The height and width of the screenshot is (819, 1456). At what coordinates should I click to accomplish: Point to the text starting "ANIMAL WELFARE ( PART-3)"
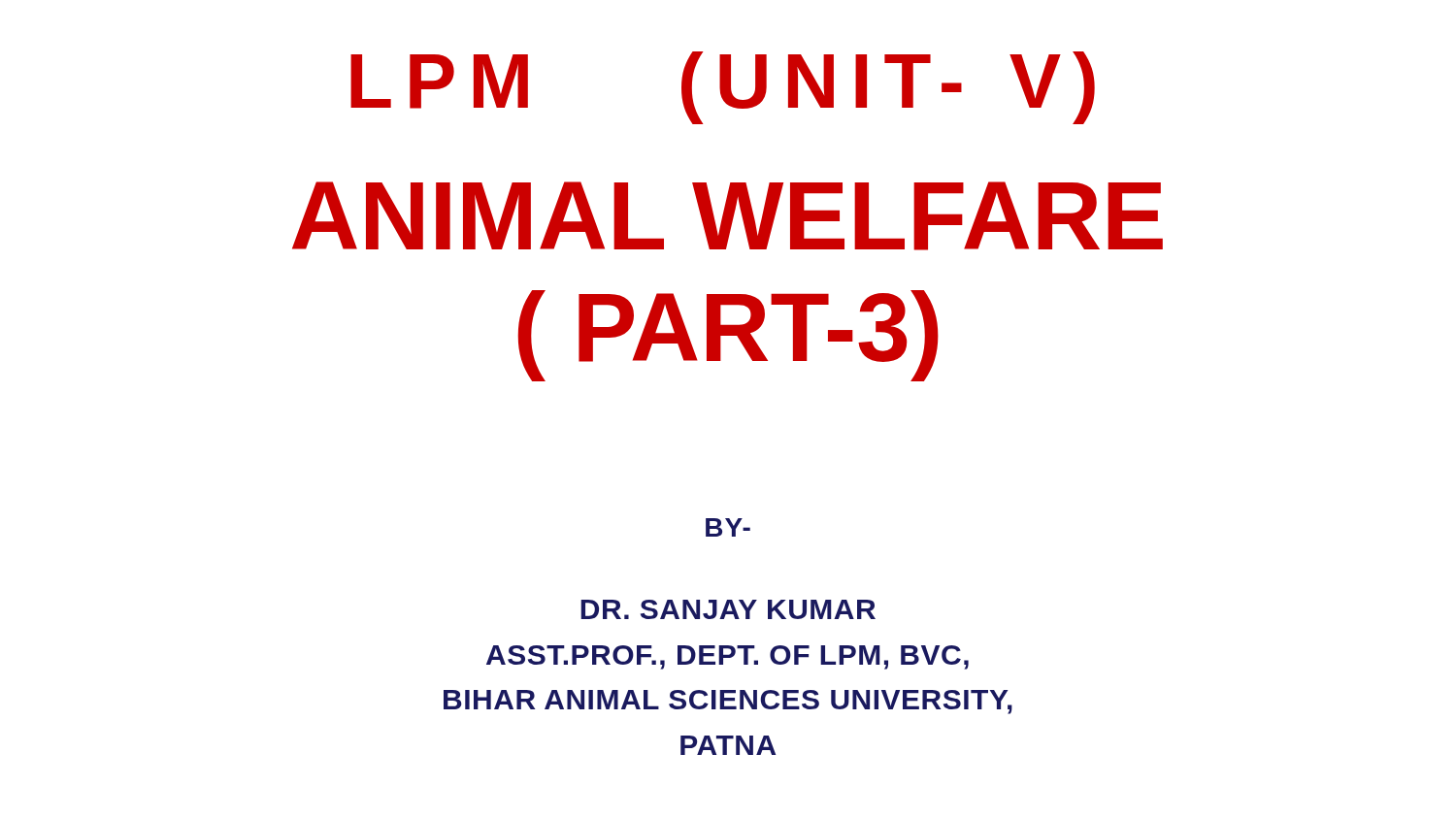coord(728,271)
